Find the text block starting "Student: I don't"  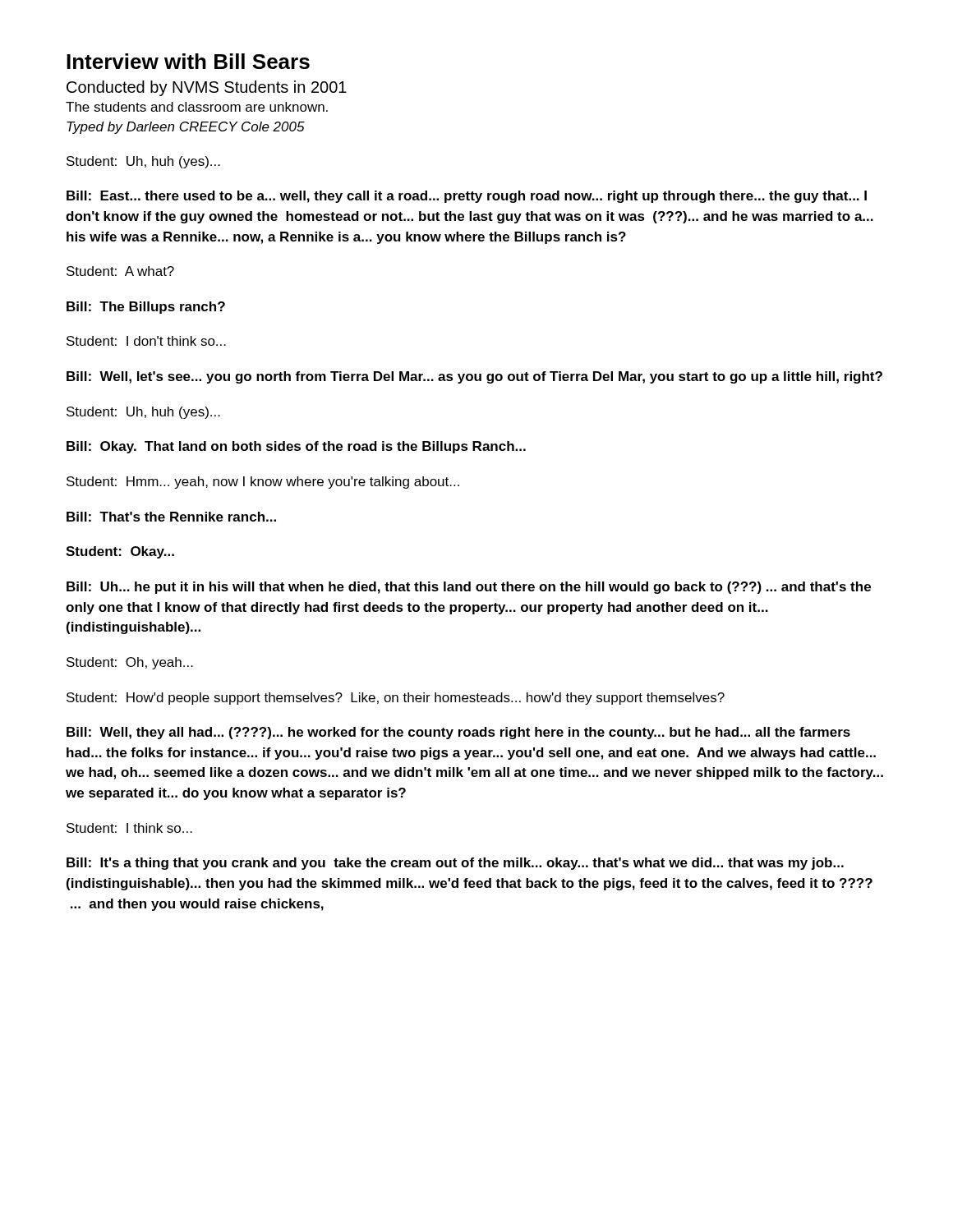point(146,342)
